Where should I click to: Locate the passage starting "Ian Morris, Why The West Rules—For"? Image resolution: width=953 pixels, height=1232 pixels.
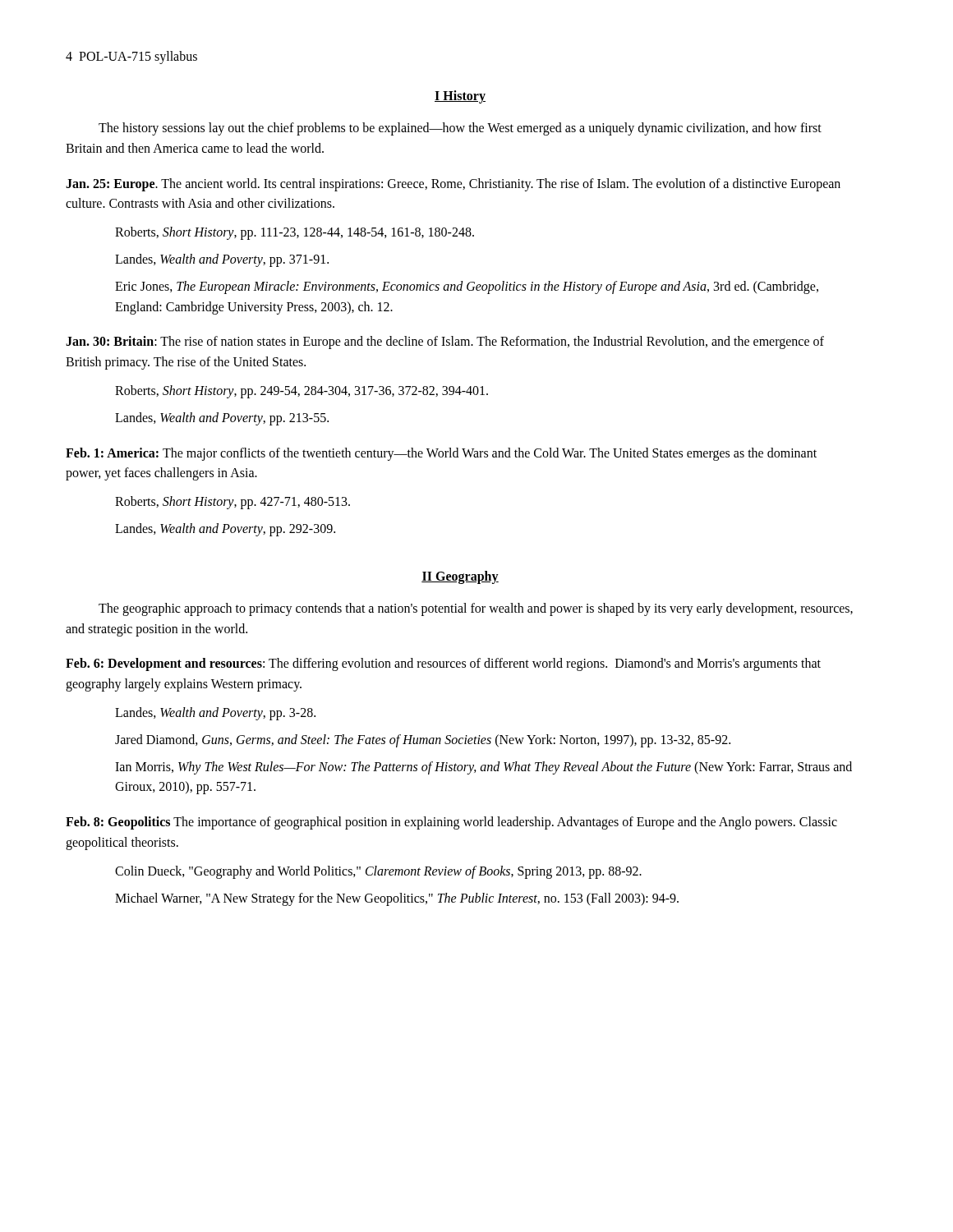tap(485, 777)
